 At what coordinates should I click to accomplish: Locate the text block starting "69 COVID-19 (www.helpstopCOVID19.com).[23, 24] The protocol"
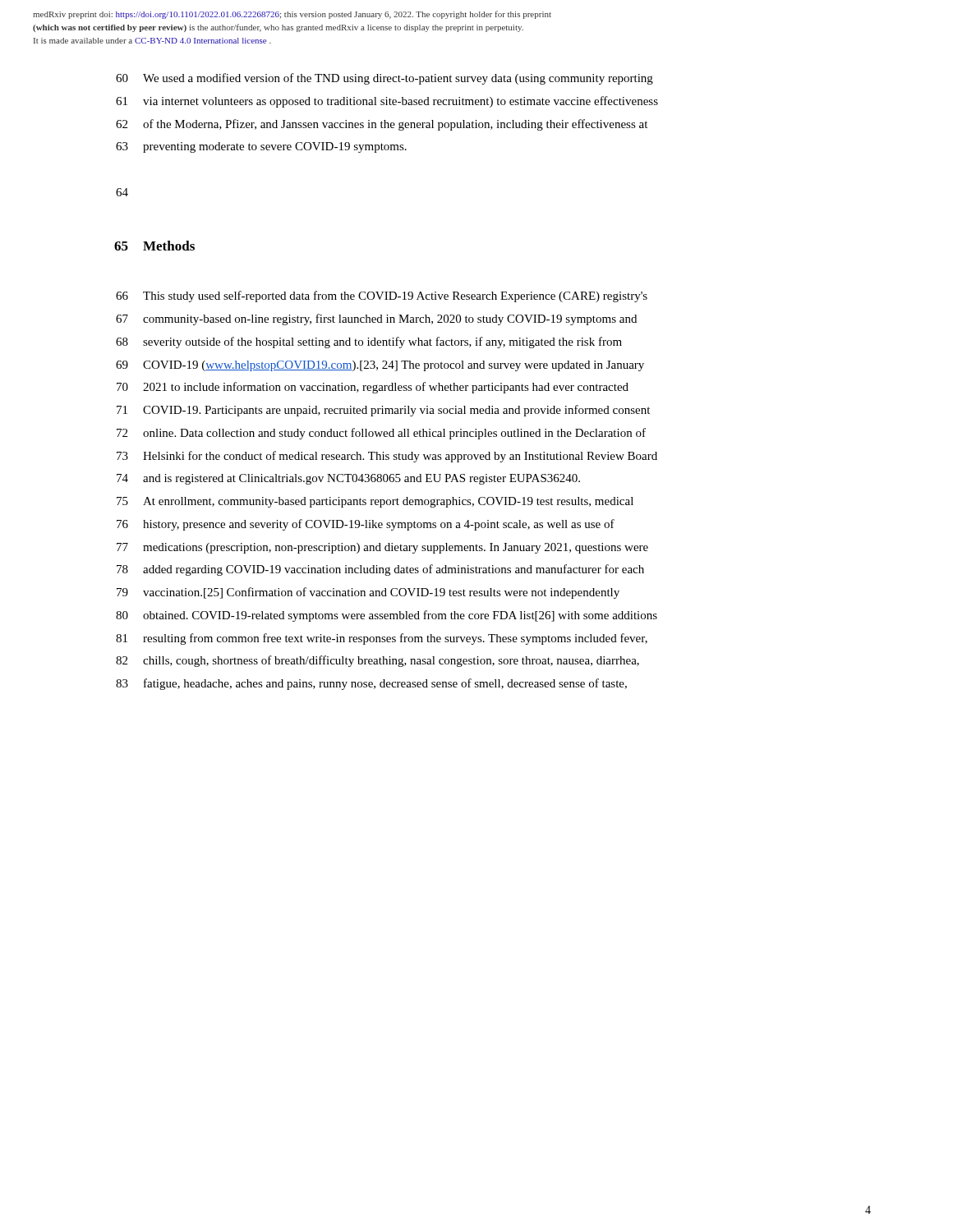[476, 365]
